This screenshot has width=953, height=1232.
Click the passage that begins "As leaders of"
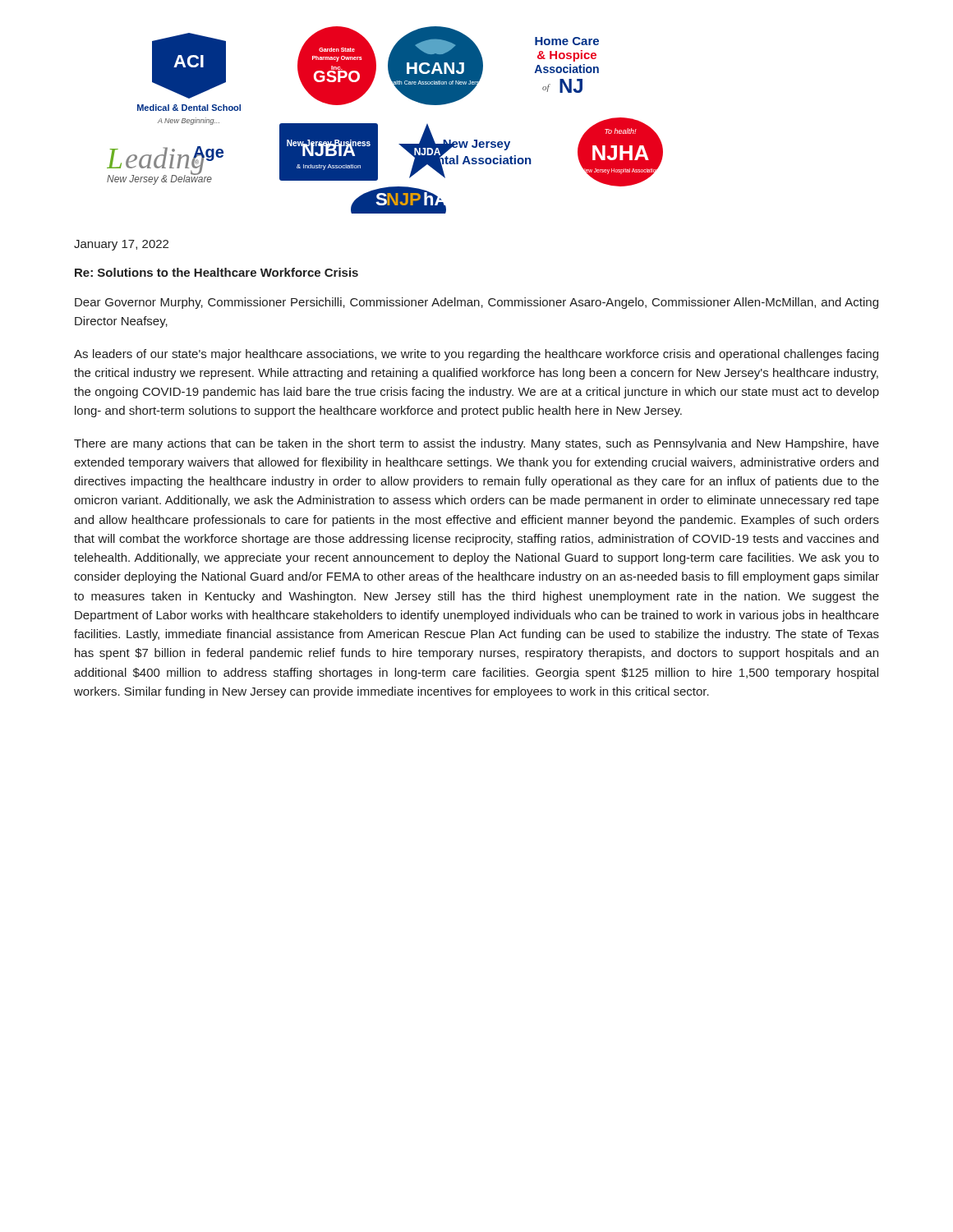click(x=476, y=382)
